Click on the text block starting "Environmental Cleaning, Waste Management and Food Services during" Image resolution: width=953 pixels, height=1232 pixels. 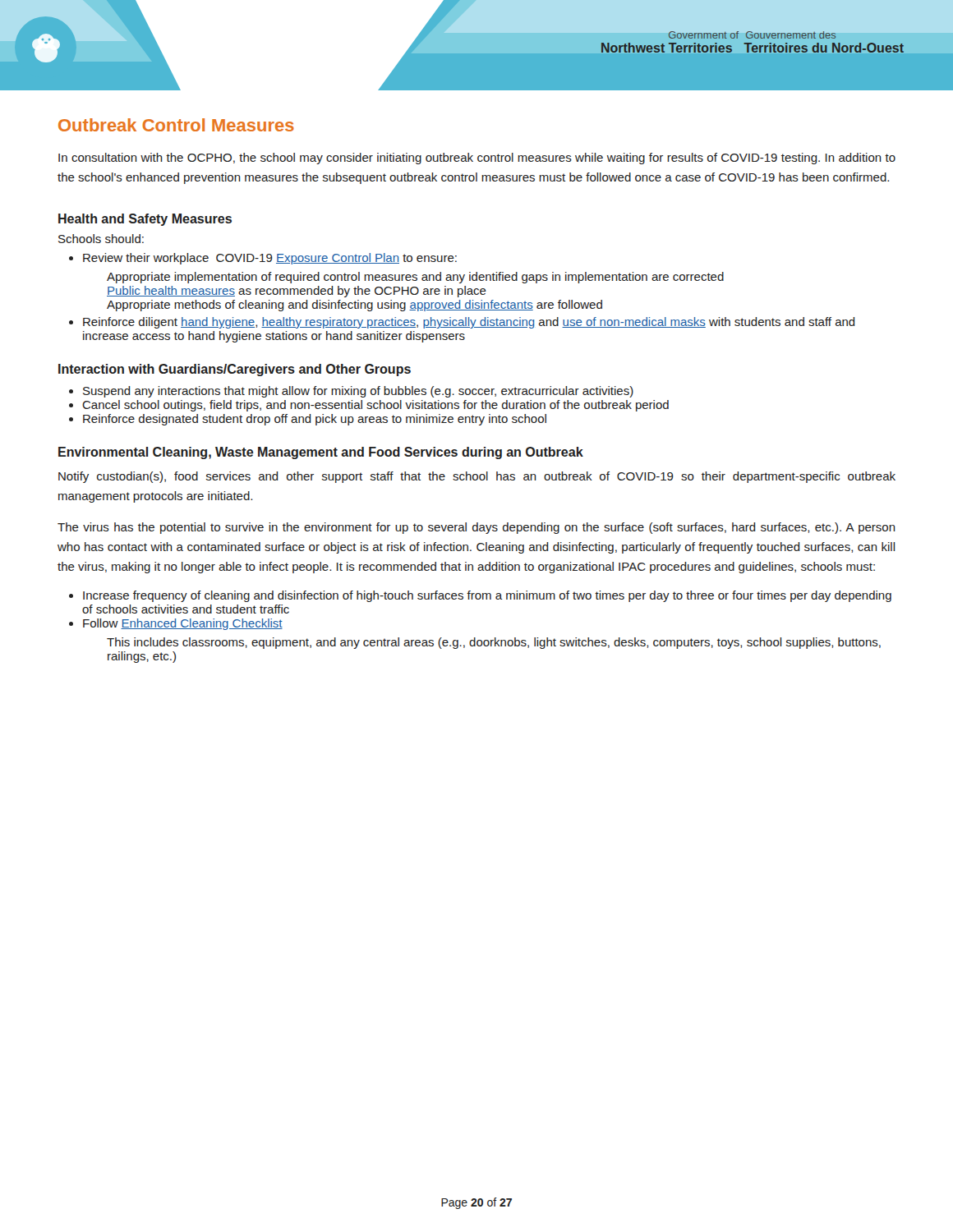320,452
